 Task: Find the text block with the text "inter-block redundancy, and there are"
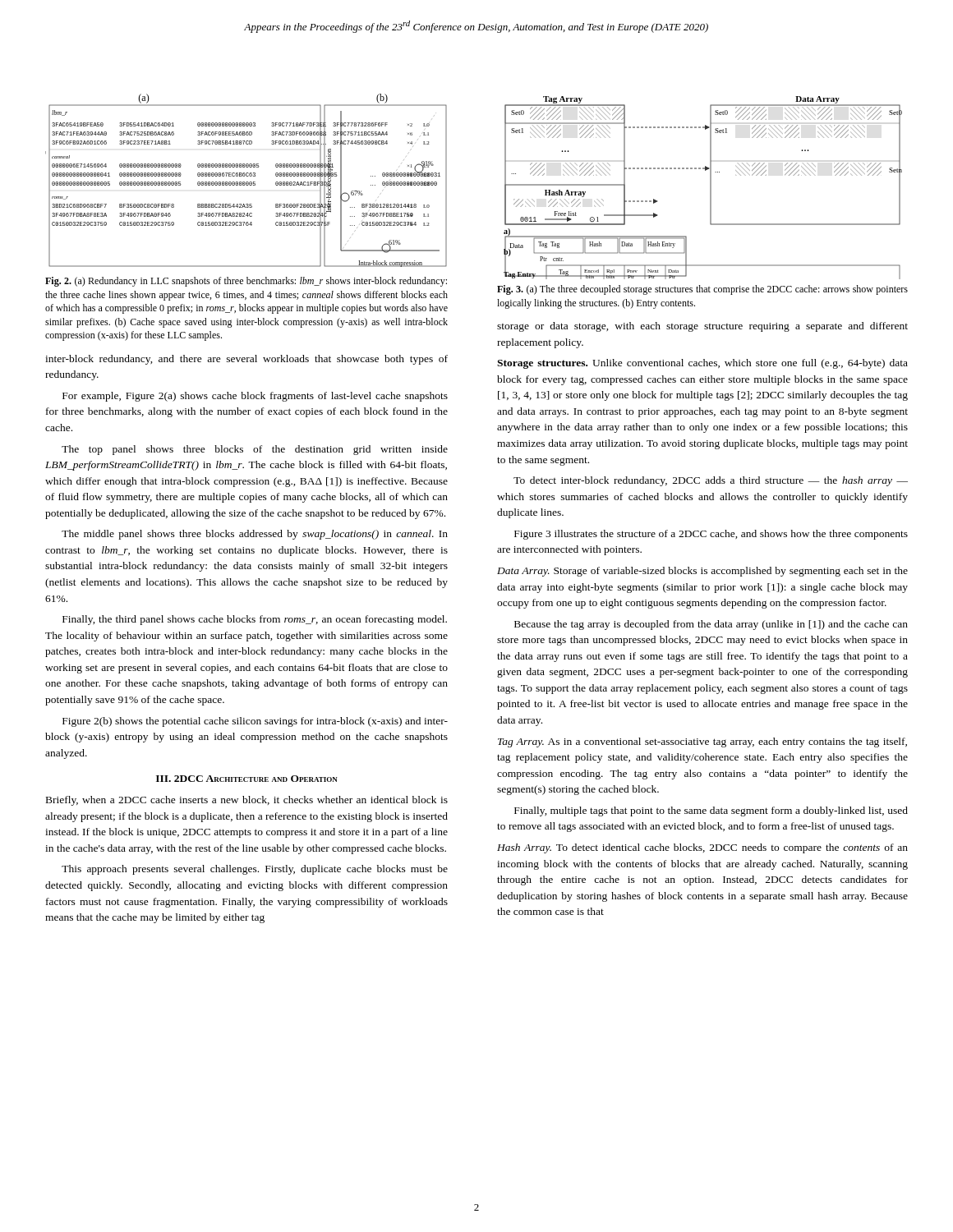pyautogui.click(x=246, y=366)
